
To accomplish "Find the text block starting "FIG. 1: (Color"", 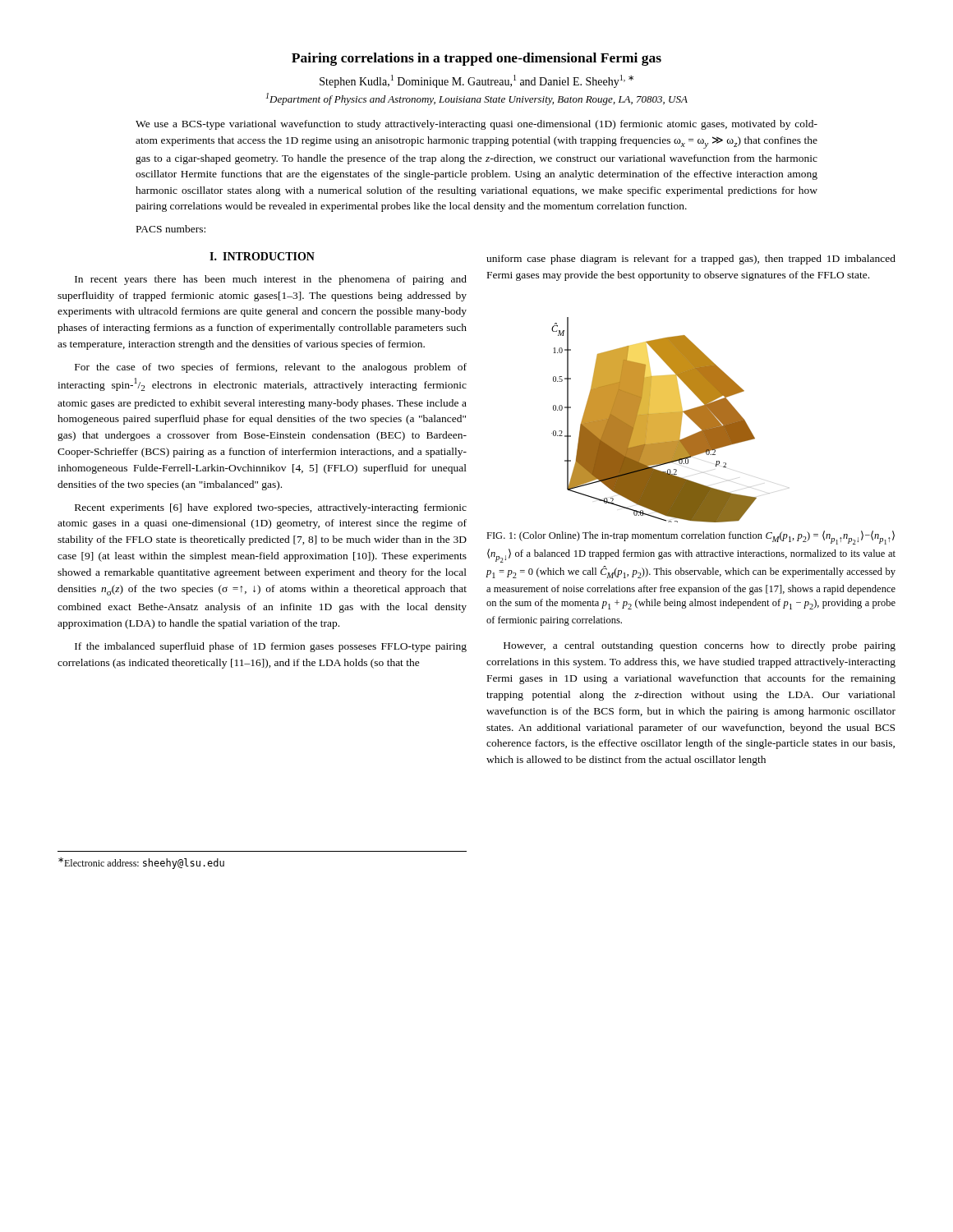I will pyautogui.click(x=691, y=578).
